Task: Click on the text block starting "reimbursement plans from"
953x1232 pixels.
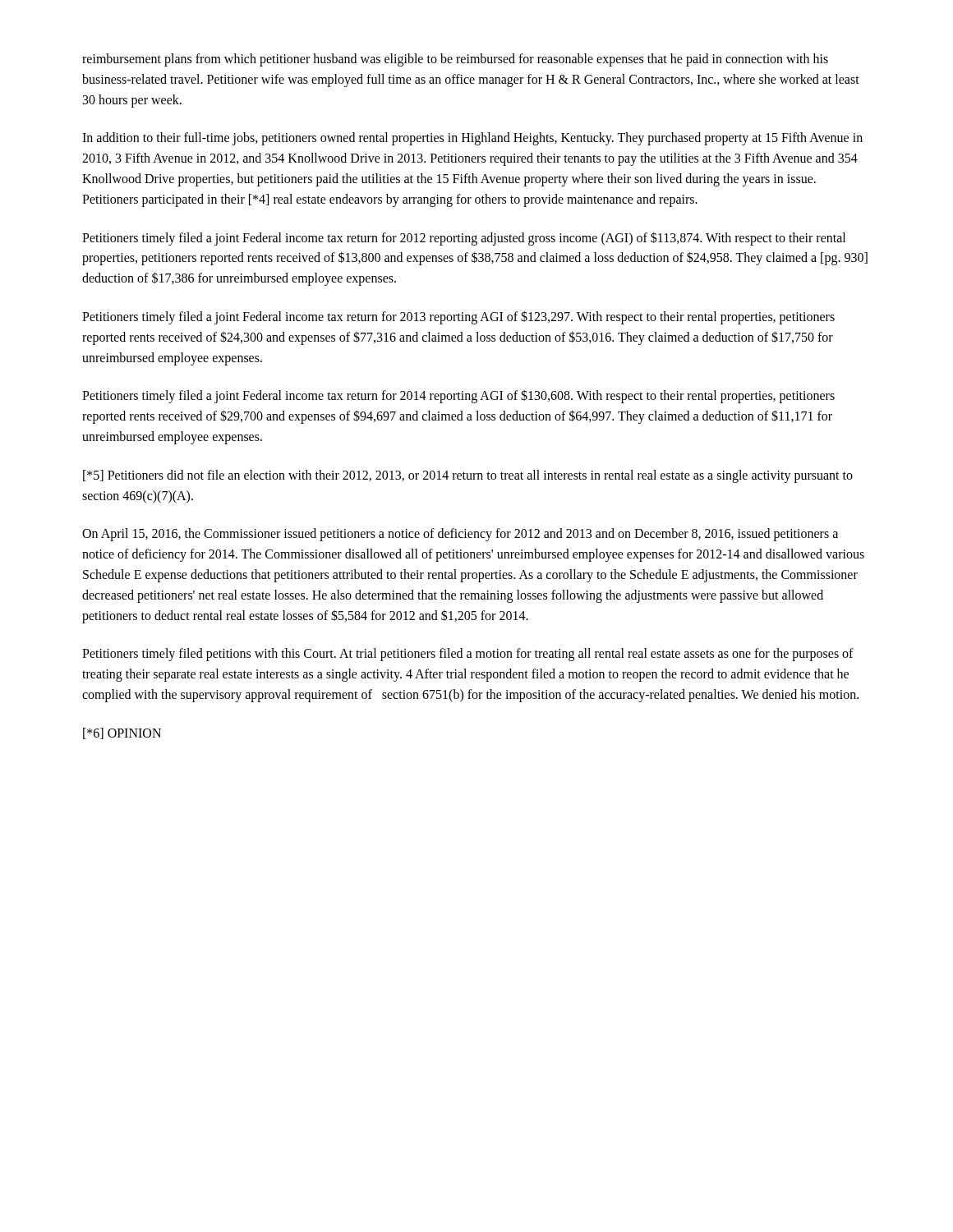Action: (x=471, y=79)
